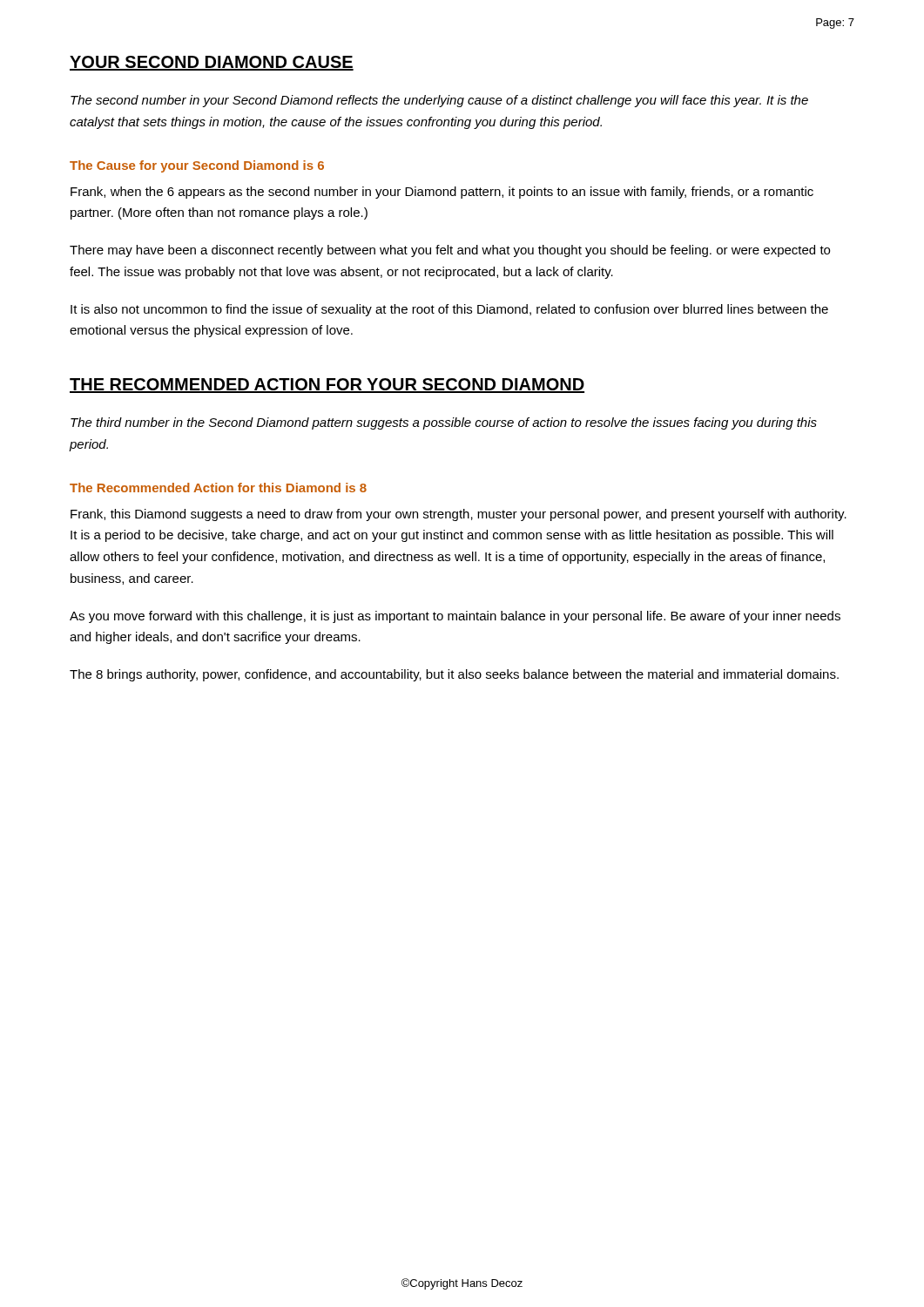Viewport: 924px width, 1307px height.
Task: Find the block on this page that starts "The 8 brings authority, power, confidence, and"
Action: (455, 674)
